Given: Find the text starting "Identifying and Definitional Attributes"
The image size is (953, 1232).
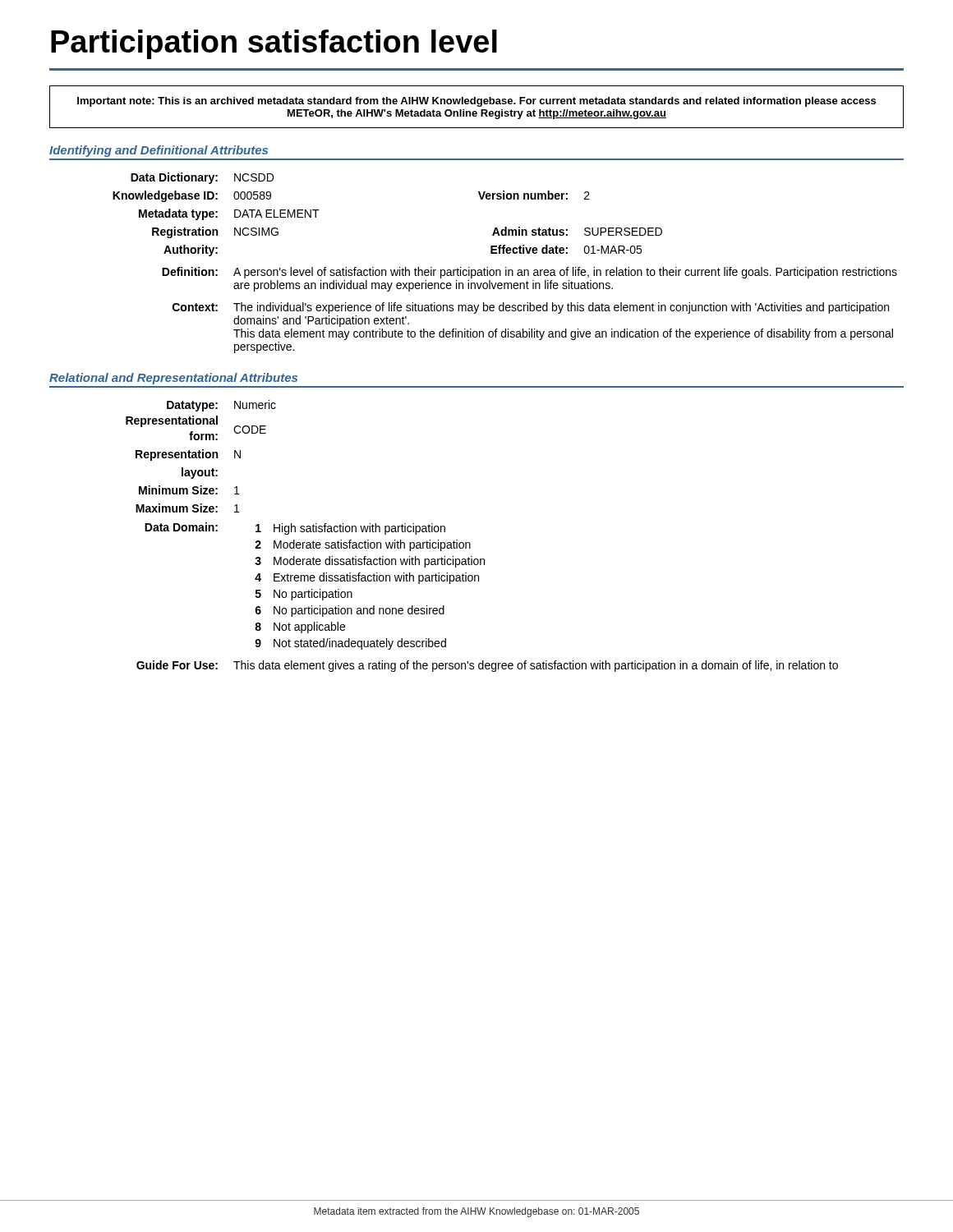Looking at the screenshot, I should [x=476, y=152].
